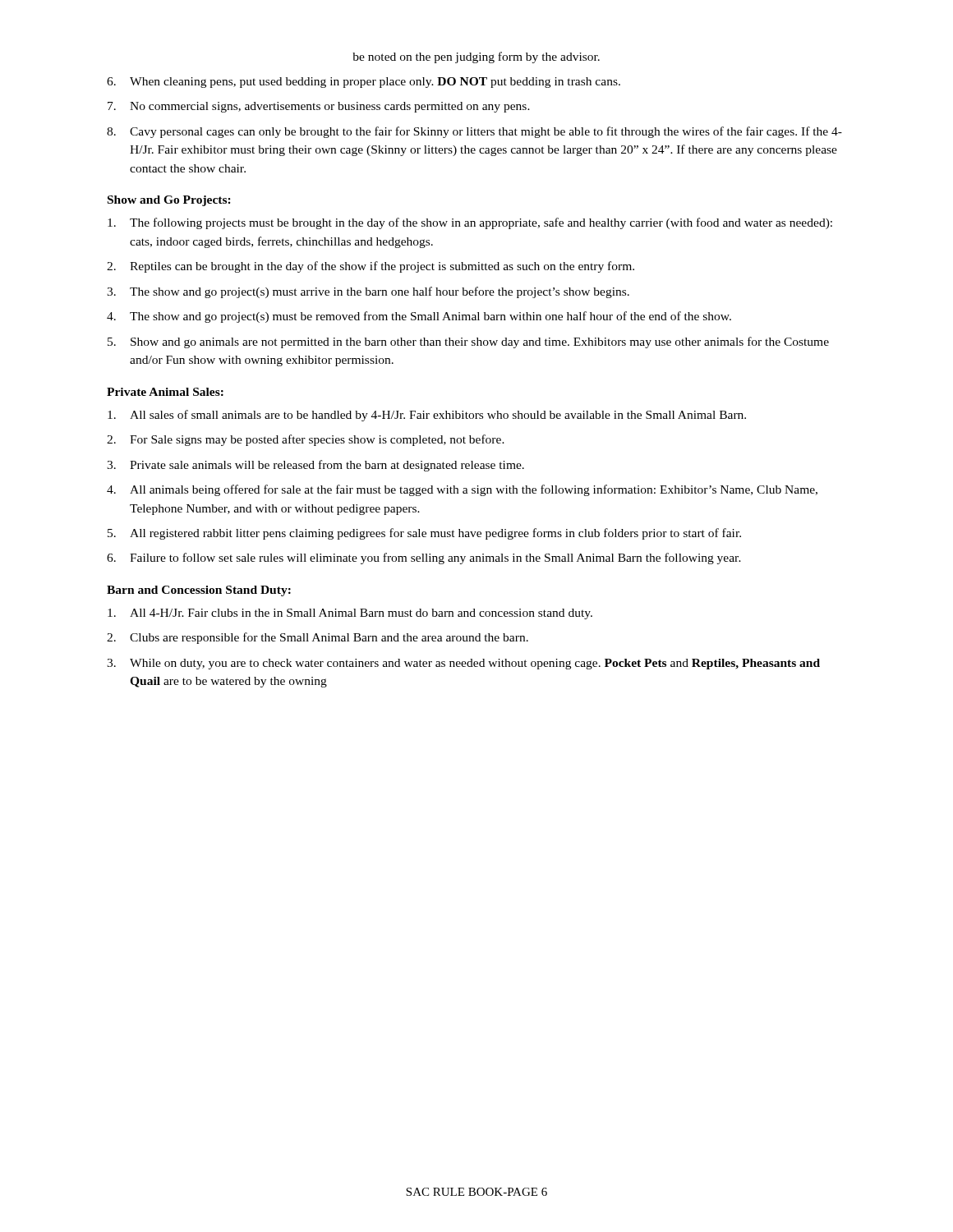Click on the section header that says "Show and Go Projects:"
This screenshot has height=1232, width=953.
point(169,199)
